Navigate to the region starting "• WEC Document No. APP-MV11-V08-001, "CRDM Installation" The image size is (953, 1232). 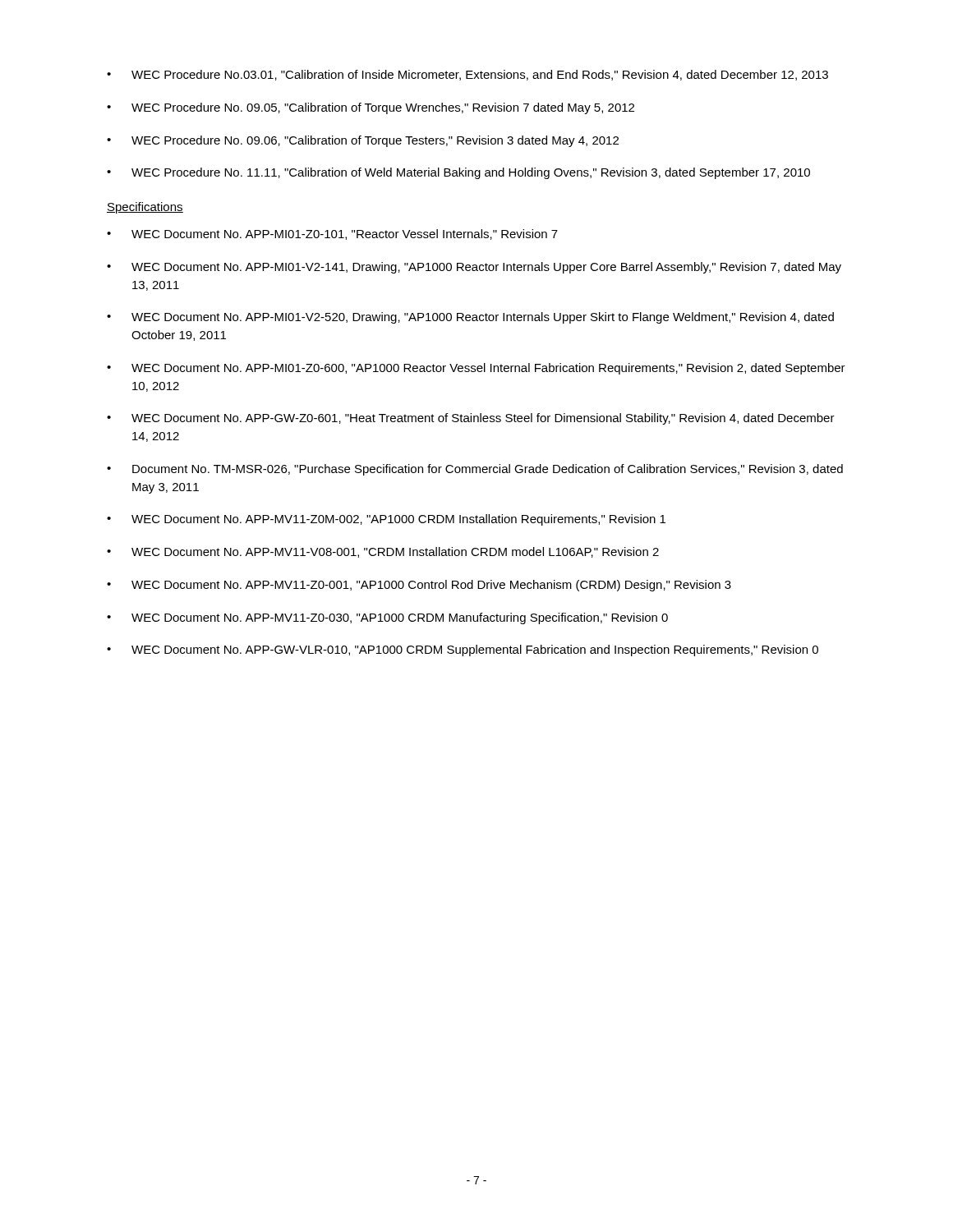pos(383,552)
